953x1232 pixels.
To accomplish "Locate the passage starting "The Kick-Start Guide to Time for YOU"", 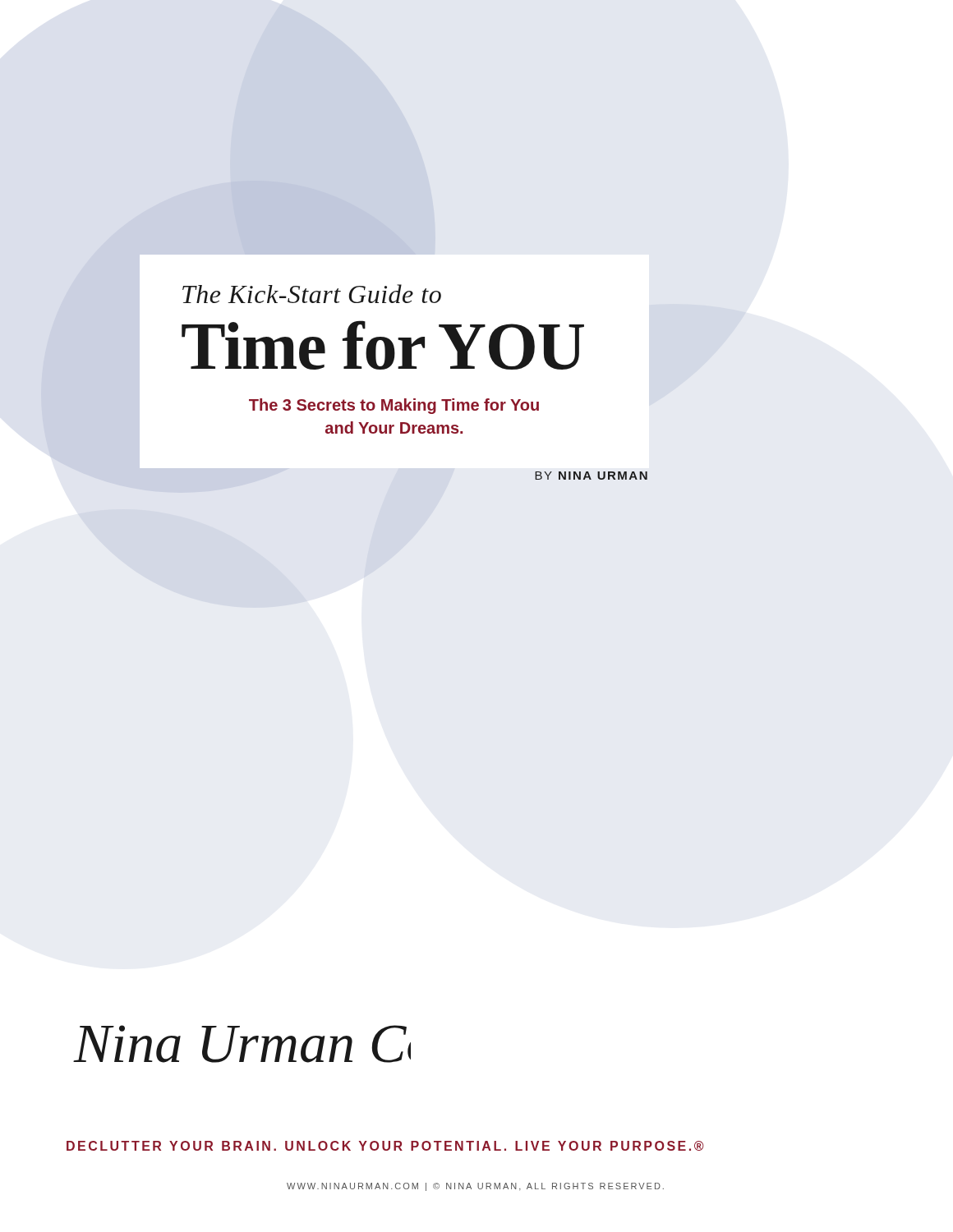I will pyautogui.click(x=394, y=359).
